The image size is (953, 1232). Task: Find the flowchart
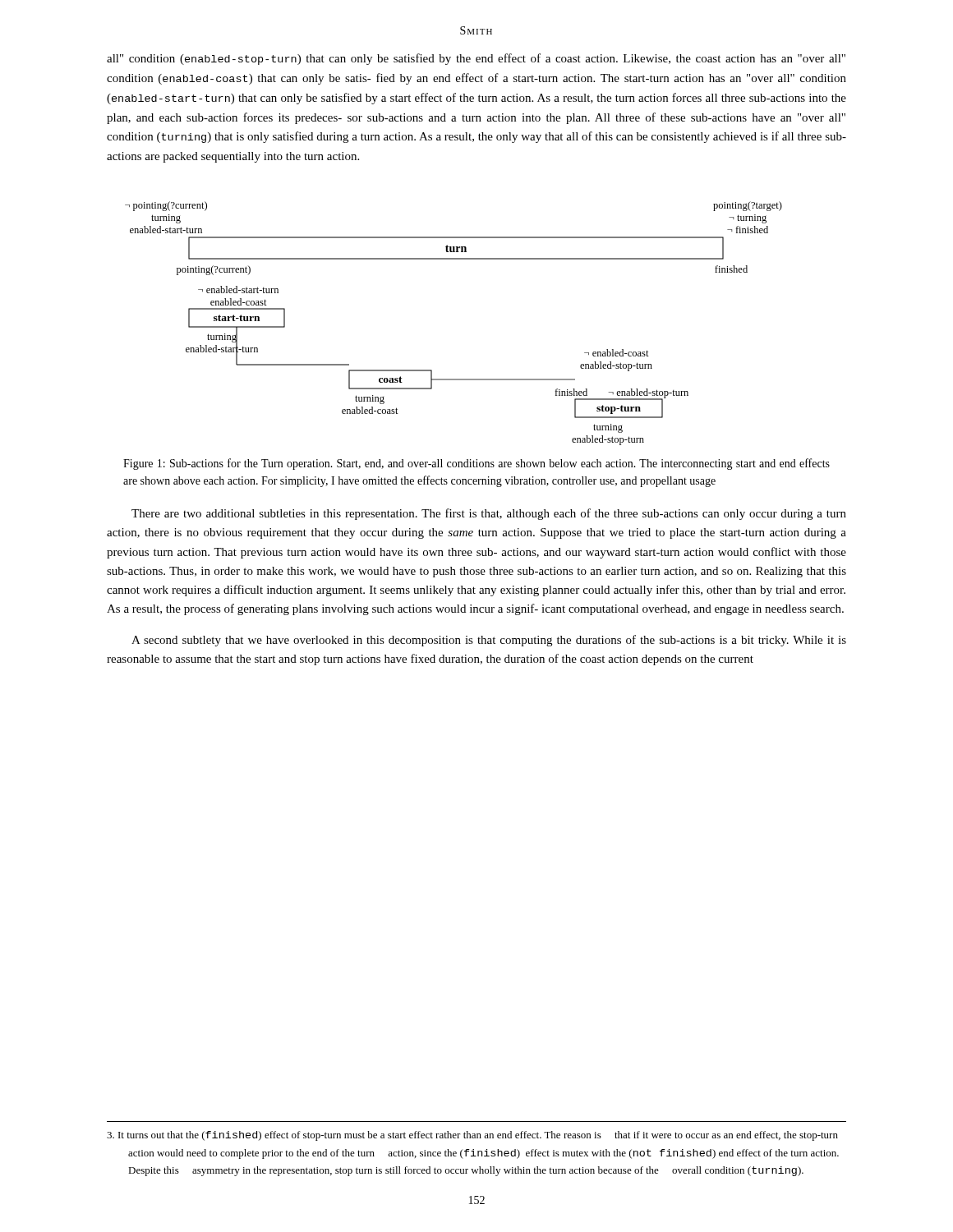click(x=476, y=316)
